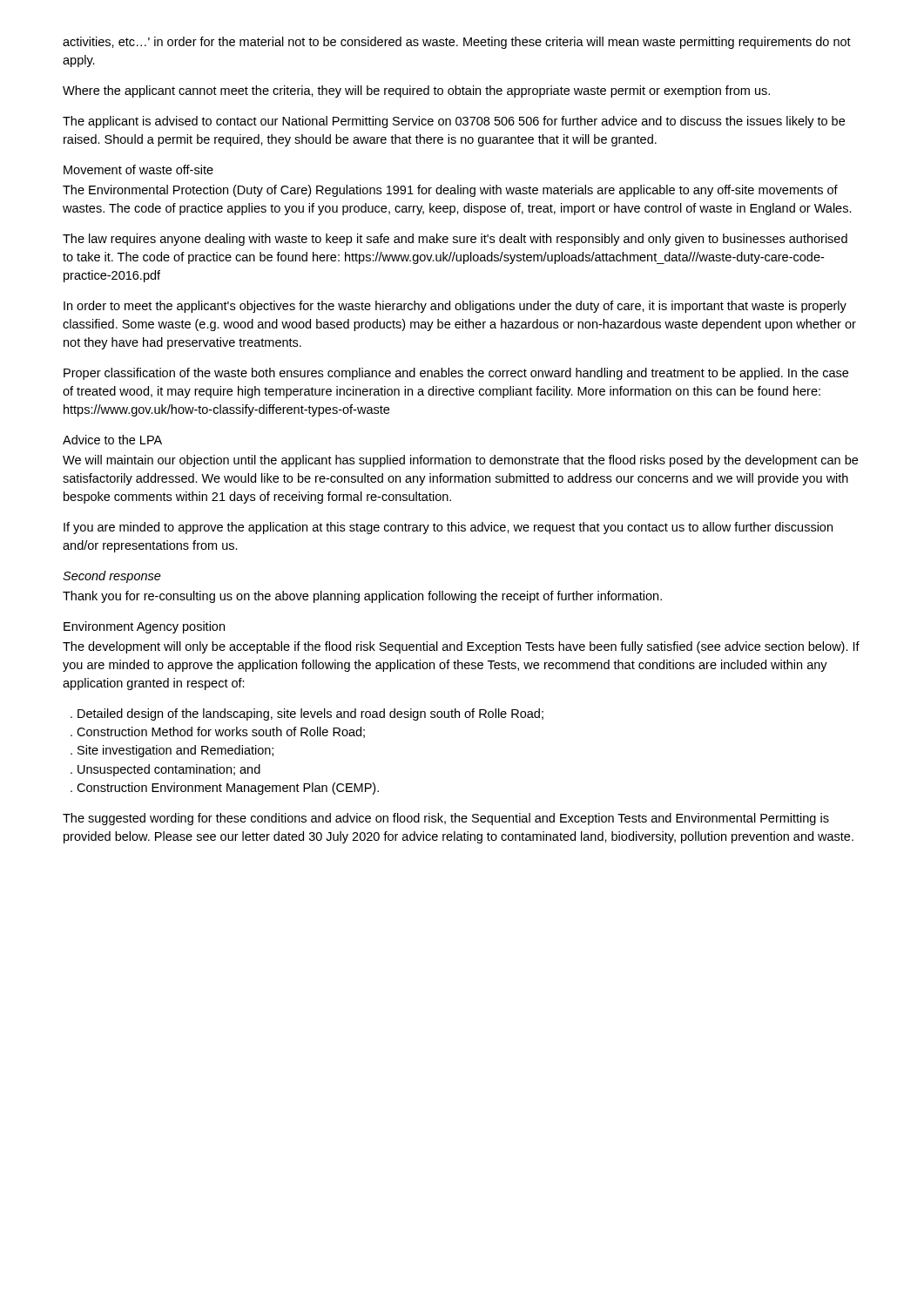Click where it says ". Construction Environment Management Plan (CEMP)."
The height and width of the screenshot is (1307, 924).
tap(225, 787)
